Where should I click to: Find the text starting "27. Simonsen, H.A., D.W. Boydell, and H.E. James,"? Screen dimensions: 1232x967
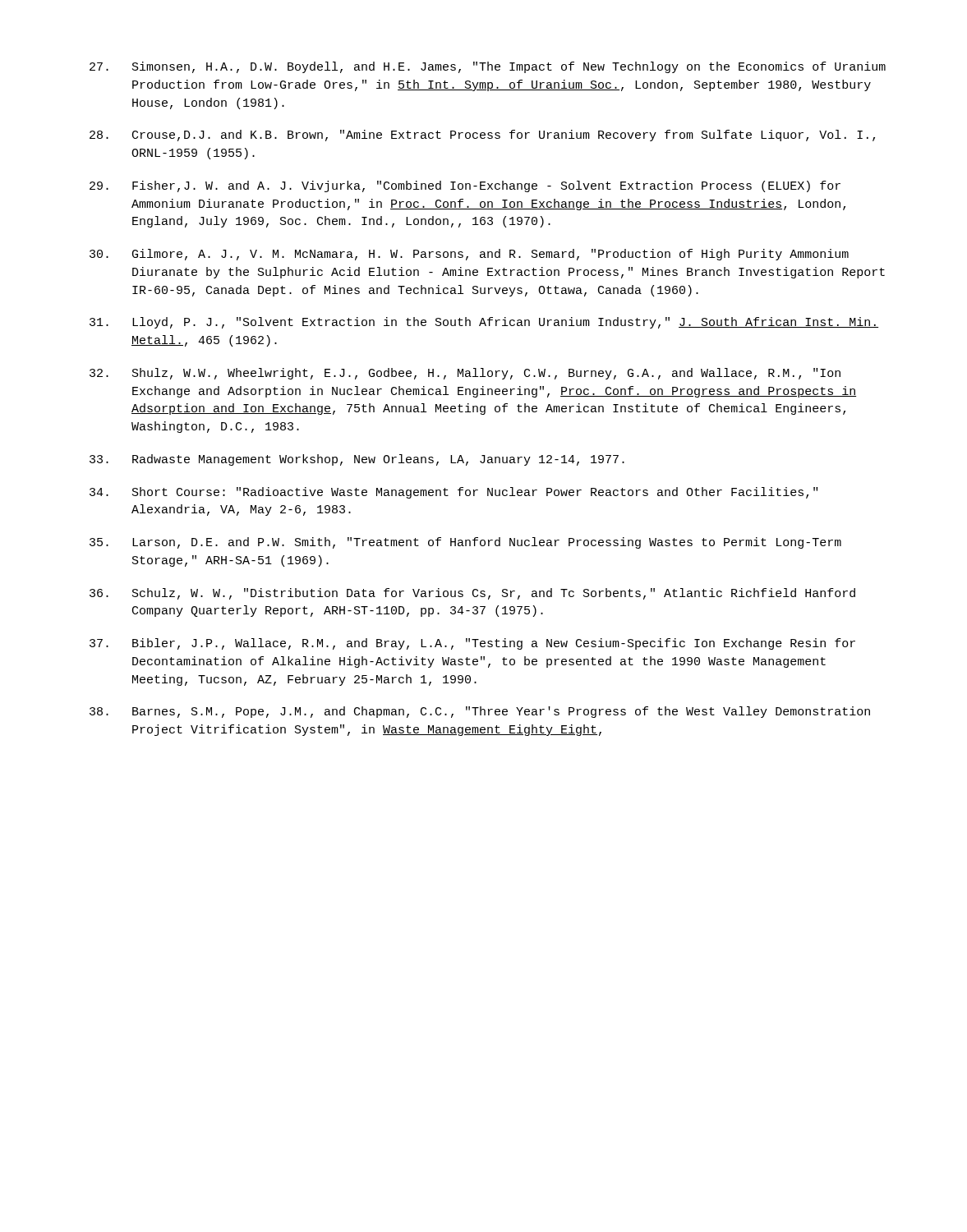[491, 86]
